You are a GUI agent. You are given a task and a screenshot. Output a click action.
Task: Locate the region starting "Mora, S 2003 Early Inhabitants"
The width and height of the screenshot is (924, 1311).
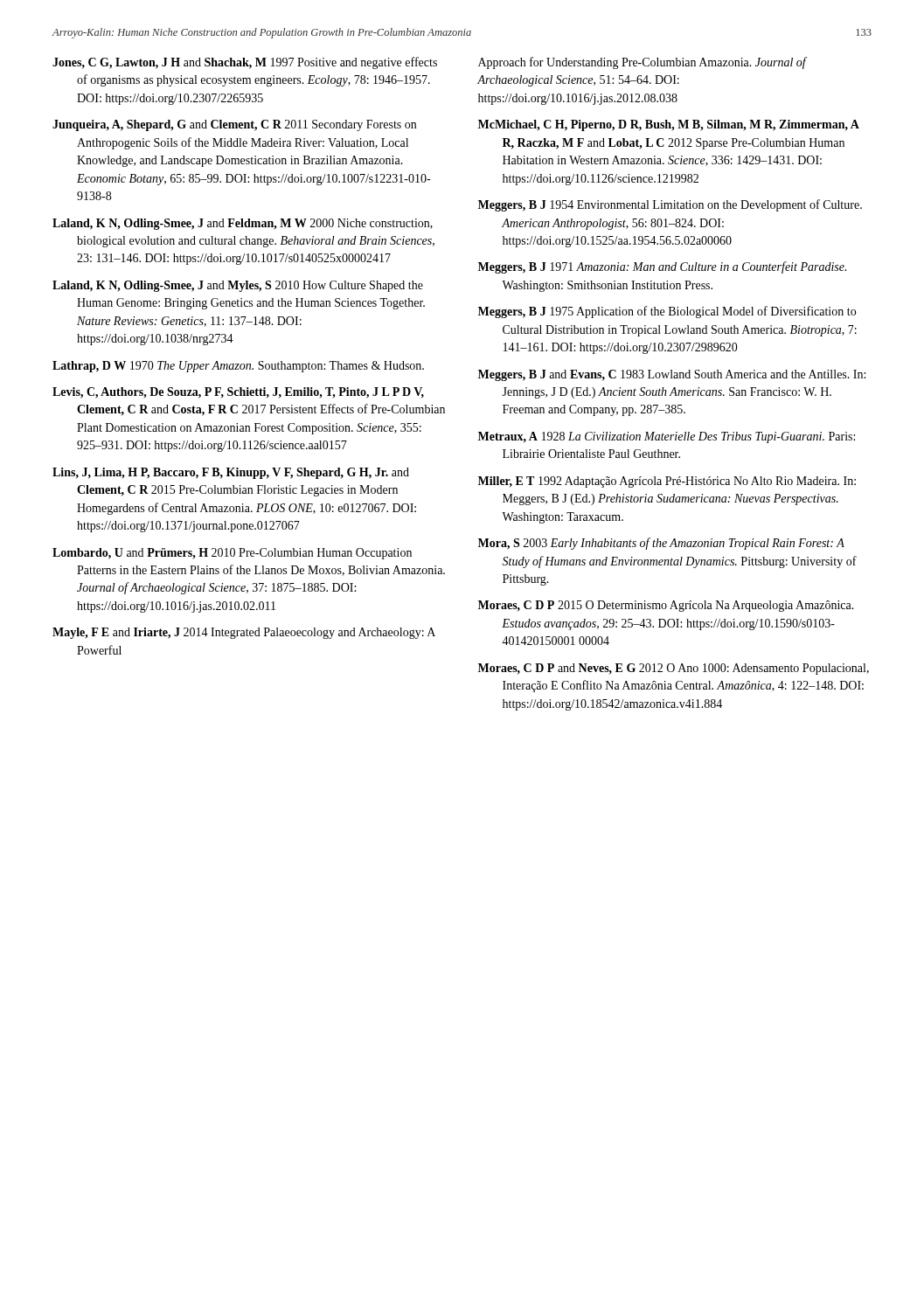[667, 561]
